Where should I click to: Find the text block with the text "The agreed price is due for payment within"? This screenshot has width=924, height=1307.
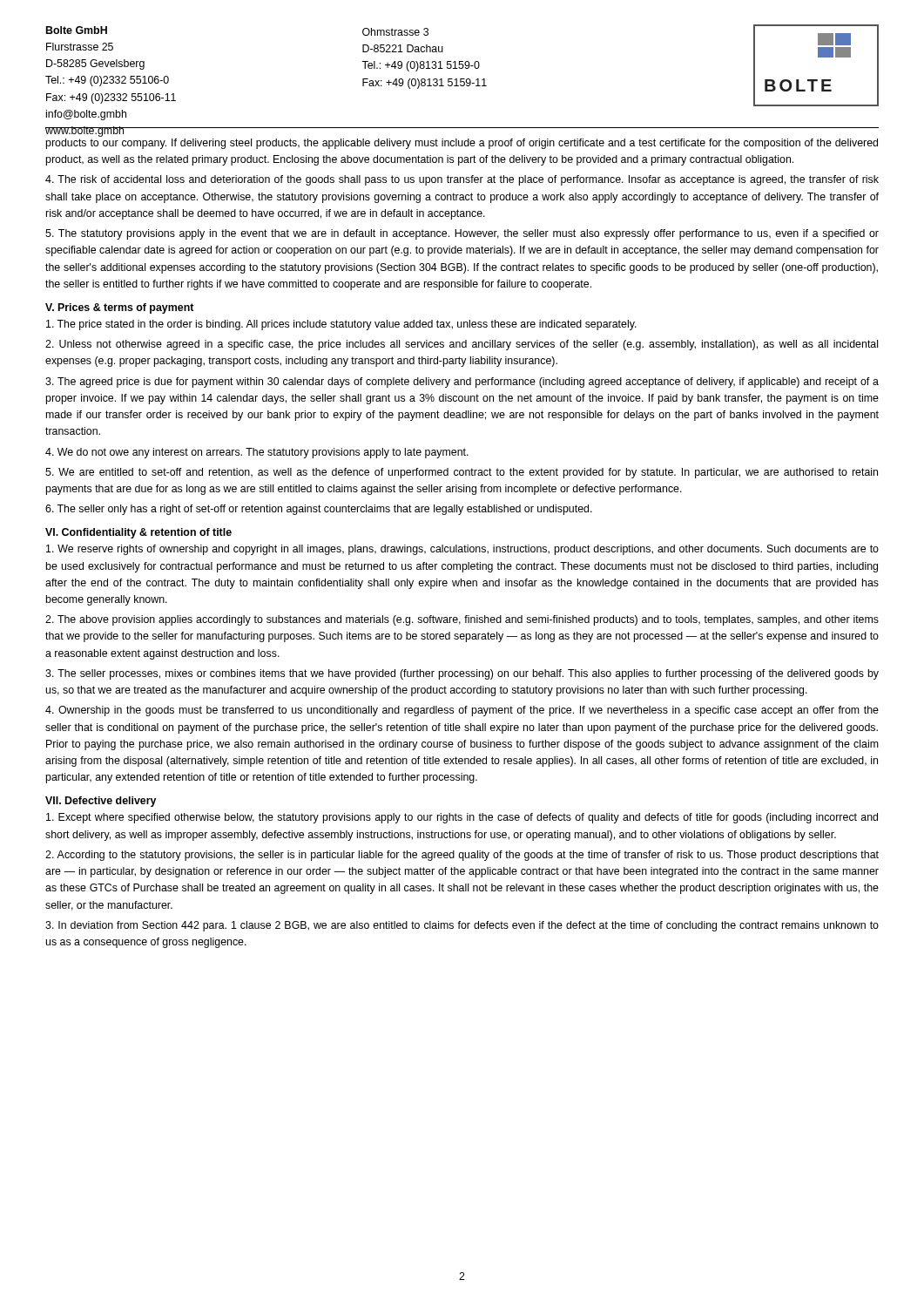tap(462, 407)
